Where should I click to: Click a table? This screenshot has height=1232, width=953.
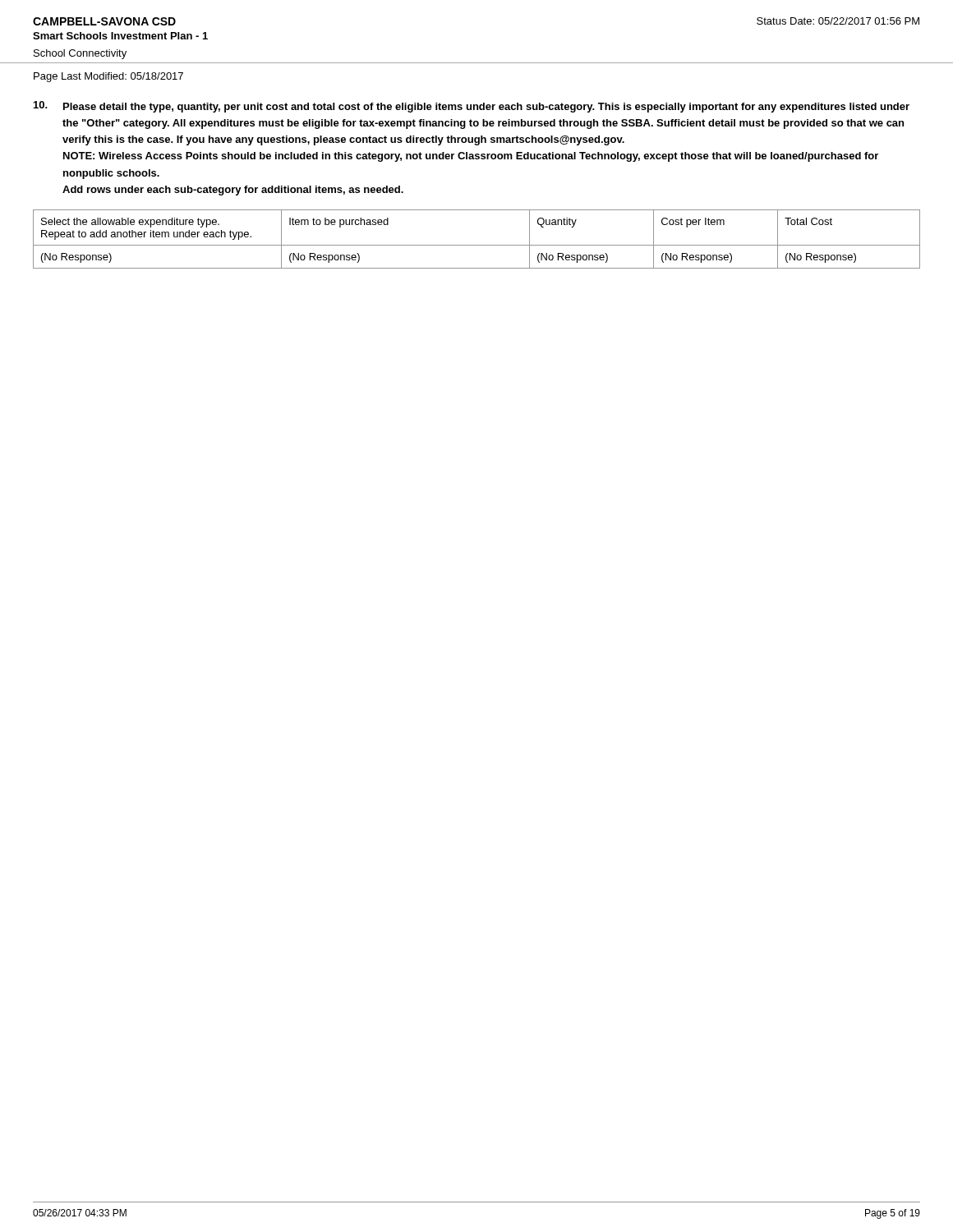pos(476,239)
